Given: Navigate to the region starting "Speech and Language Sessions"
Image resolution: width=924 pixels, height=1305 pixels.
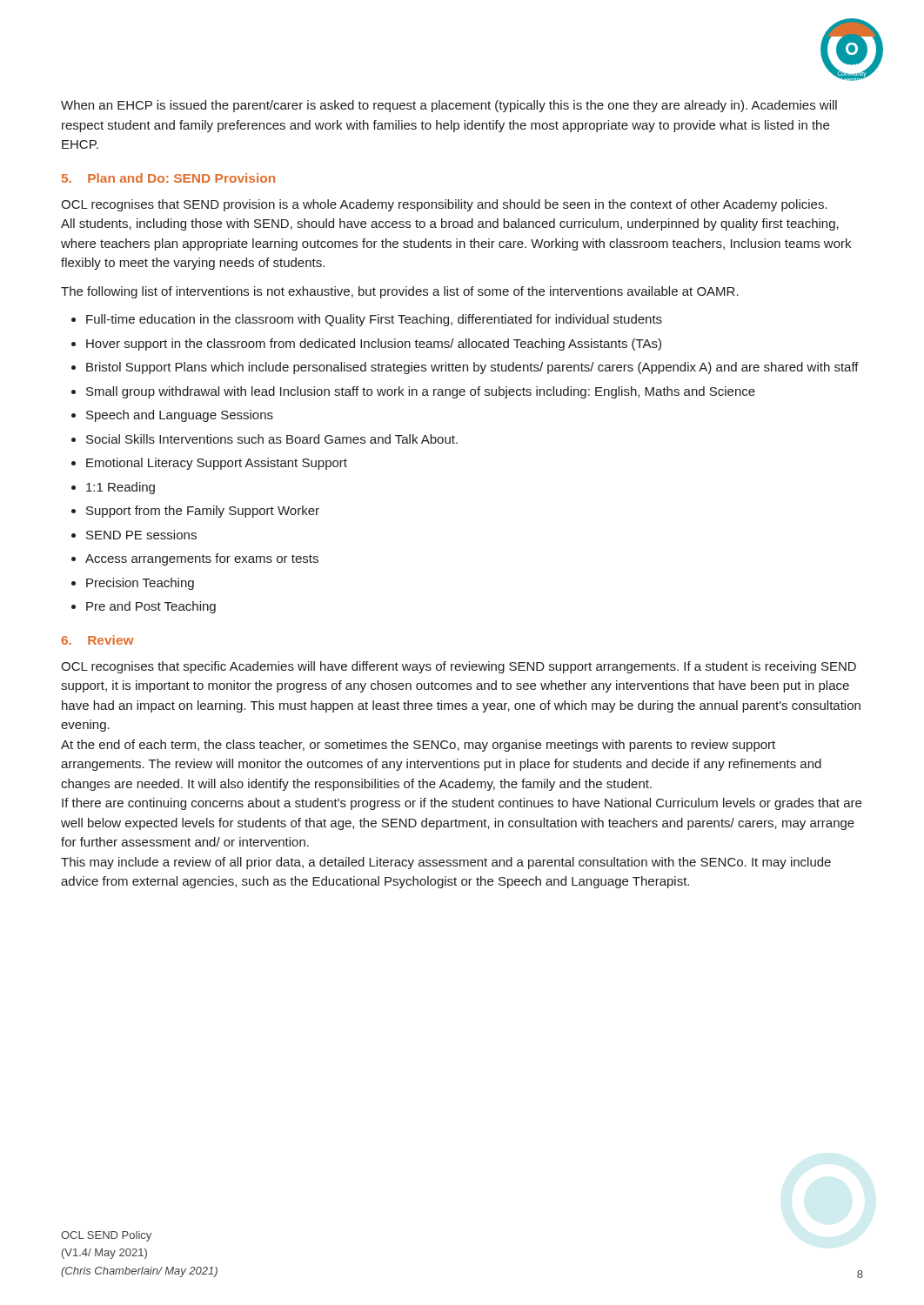Looking at the screenshot, I should [179, 415].
